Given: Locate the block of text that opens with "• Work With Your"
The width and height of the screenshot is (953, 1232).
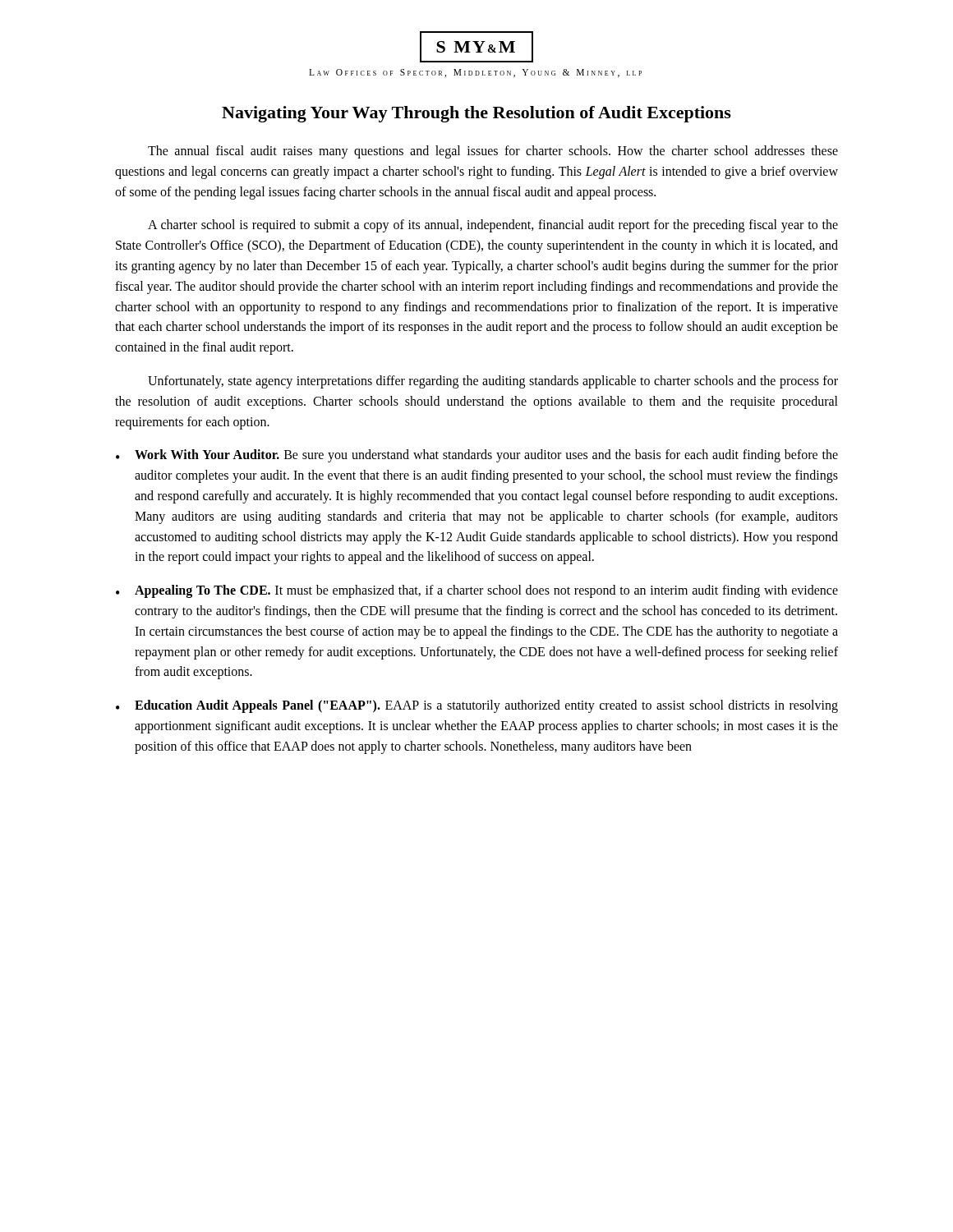Looking at the screenshot, I should coord(476,507).
